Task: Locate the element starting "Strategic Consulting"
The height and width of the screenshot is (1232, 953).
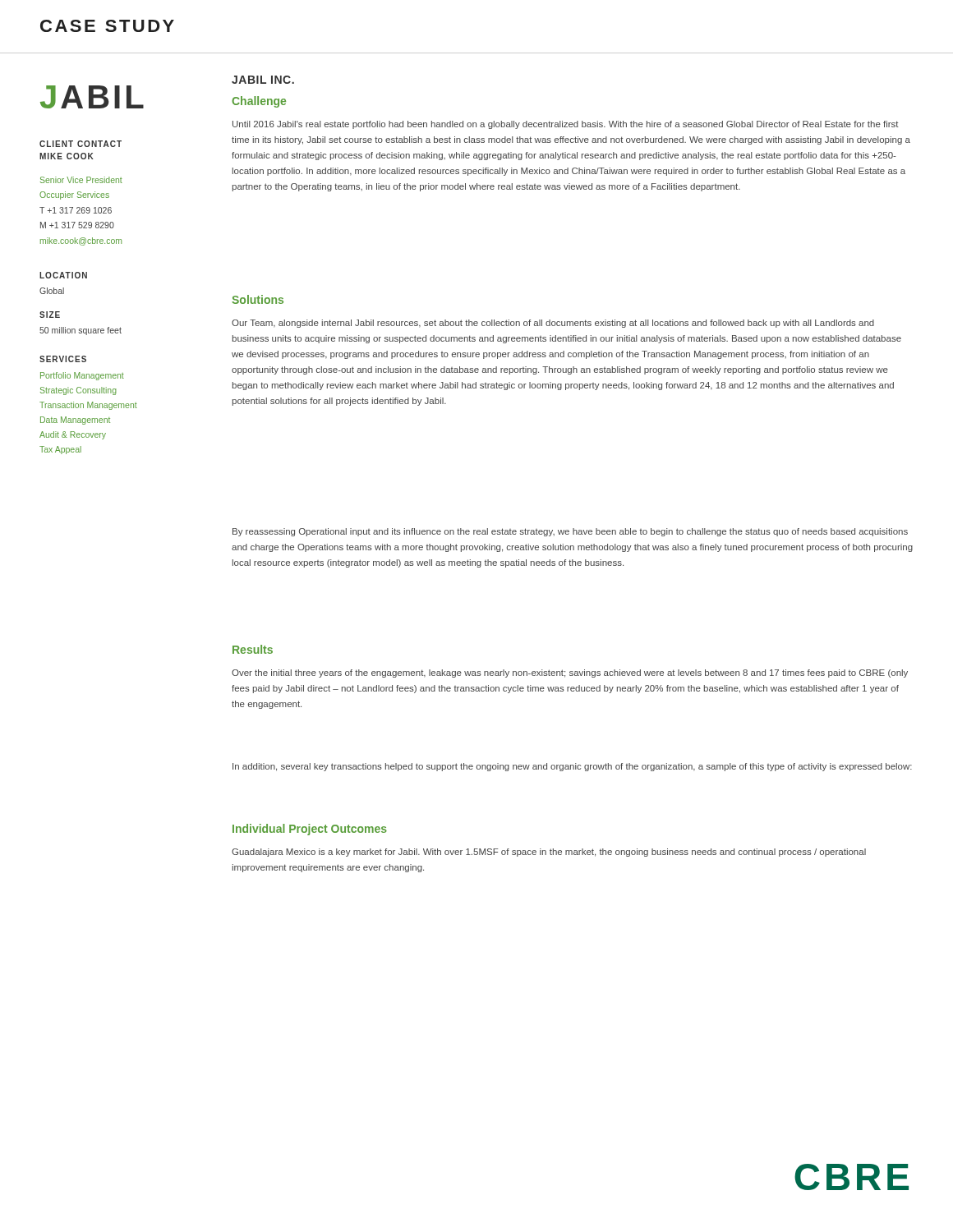Action: [x=78, y=390]
